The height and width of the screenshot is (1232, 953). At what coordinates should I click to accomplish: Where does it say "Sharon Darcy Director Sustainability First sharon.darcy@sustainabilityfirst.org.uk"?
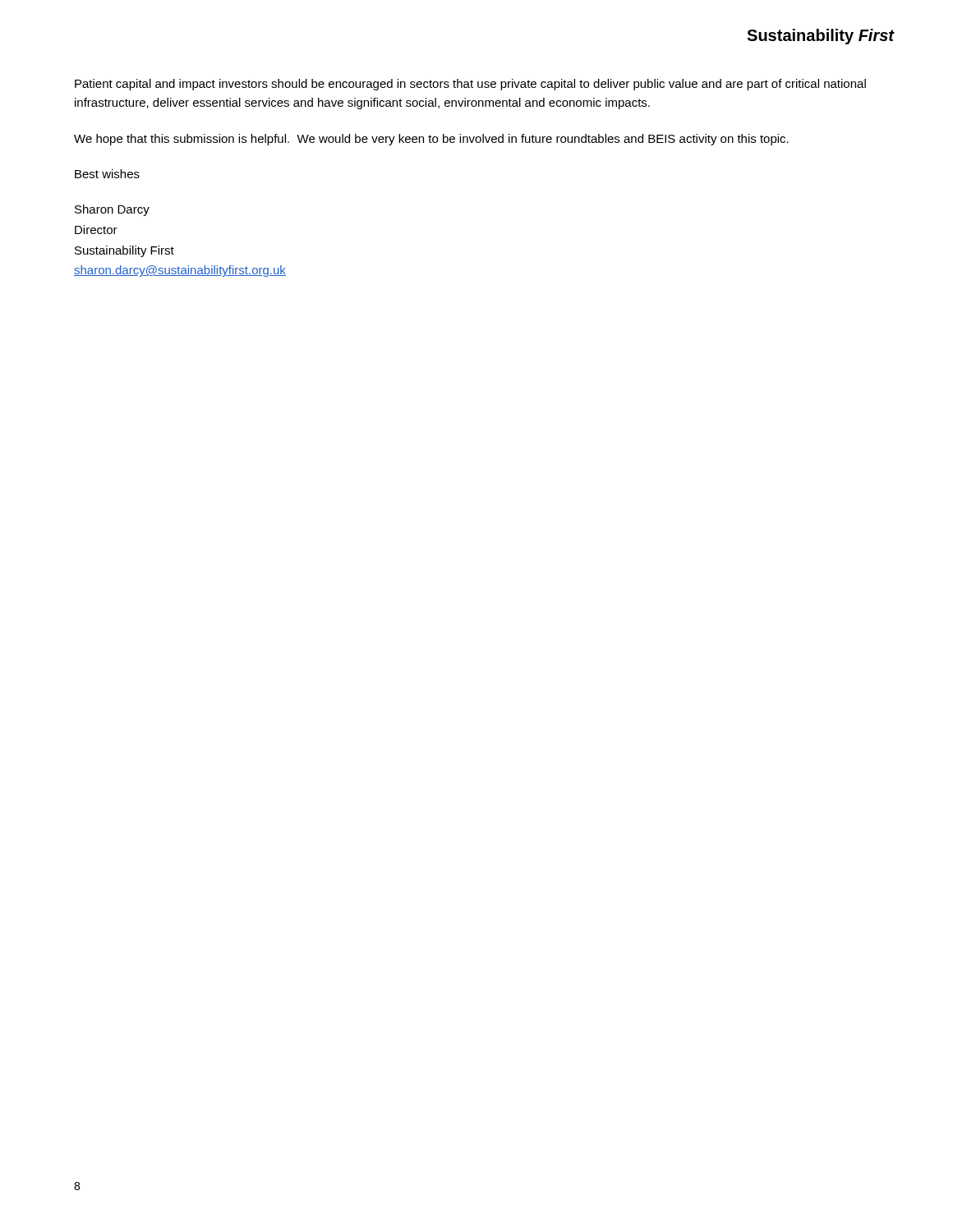point(180,240)
